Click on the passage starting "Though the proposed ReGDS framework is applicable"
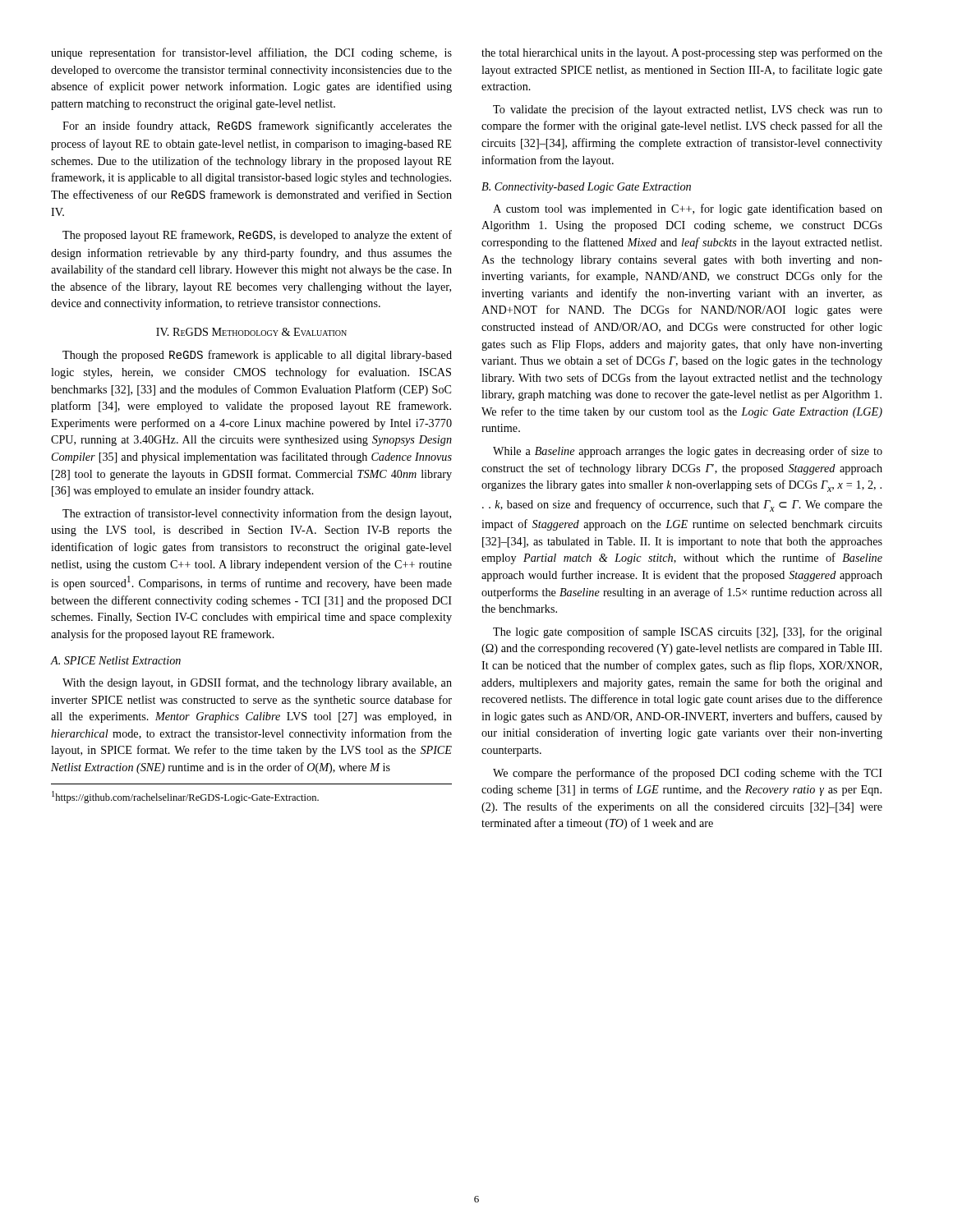The width and height of the screenshot is (953, 1232). 251,423
